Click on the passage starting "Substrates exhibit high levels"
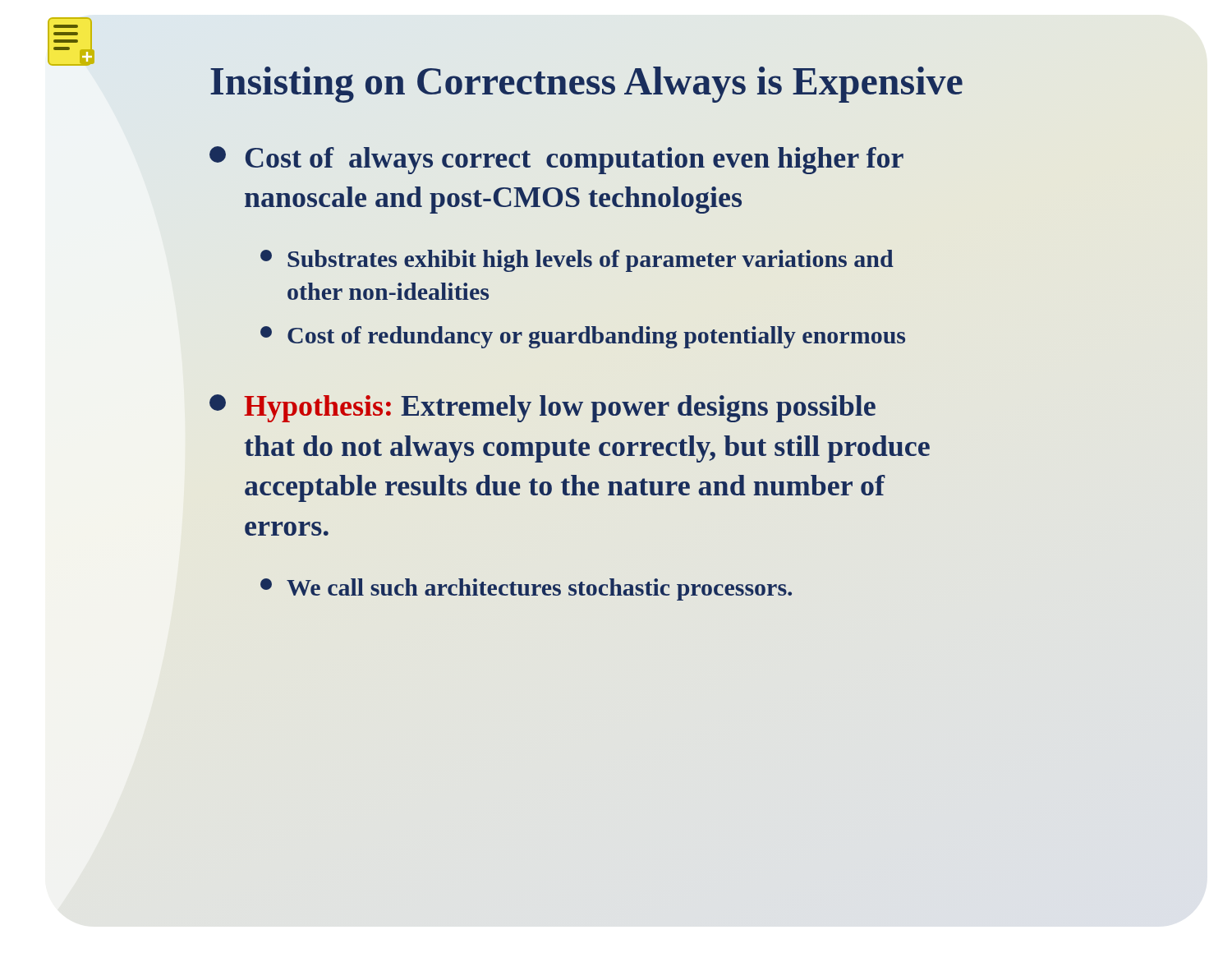The width and height of the screenshot is (1232, 953). point(724,275)
